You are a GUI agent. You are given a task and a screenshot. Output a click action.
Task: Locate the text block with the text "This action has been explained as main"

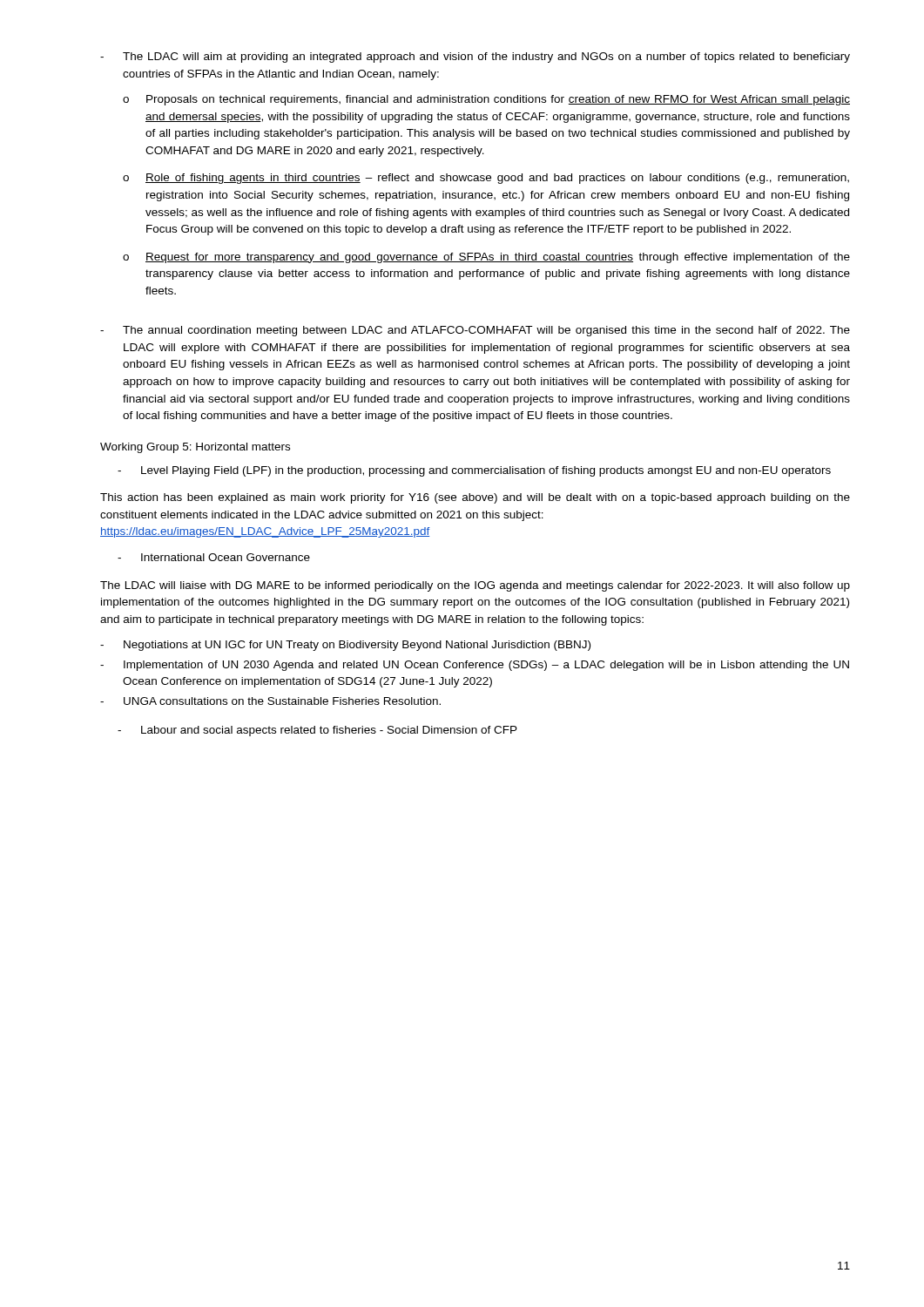pyautogui.click(x=475, y=514)
